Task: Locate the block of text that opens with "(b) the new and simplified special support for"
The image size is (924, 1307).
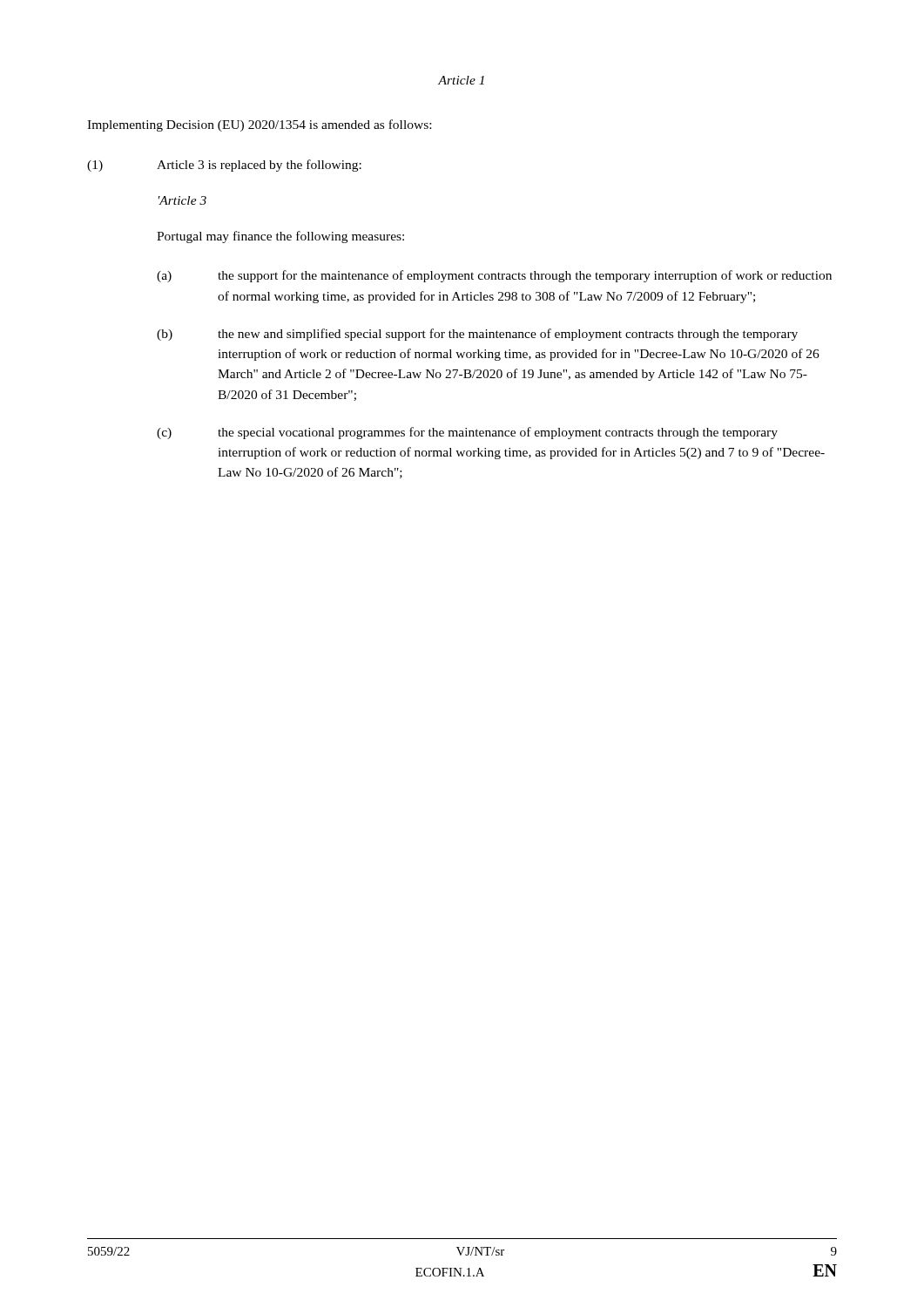Action: [497, 364]
